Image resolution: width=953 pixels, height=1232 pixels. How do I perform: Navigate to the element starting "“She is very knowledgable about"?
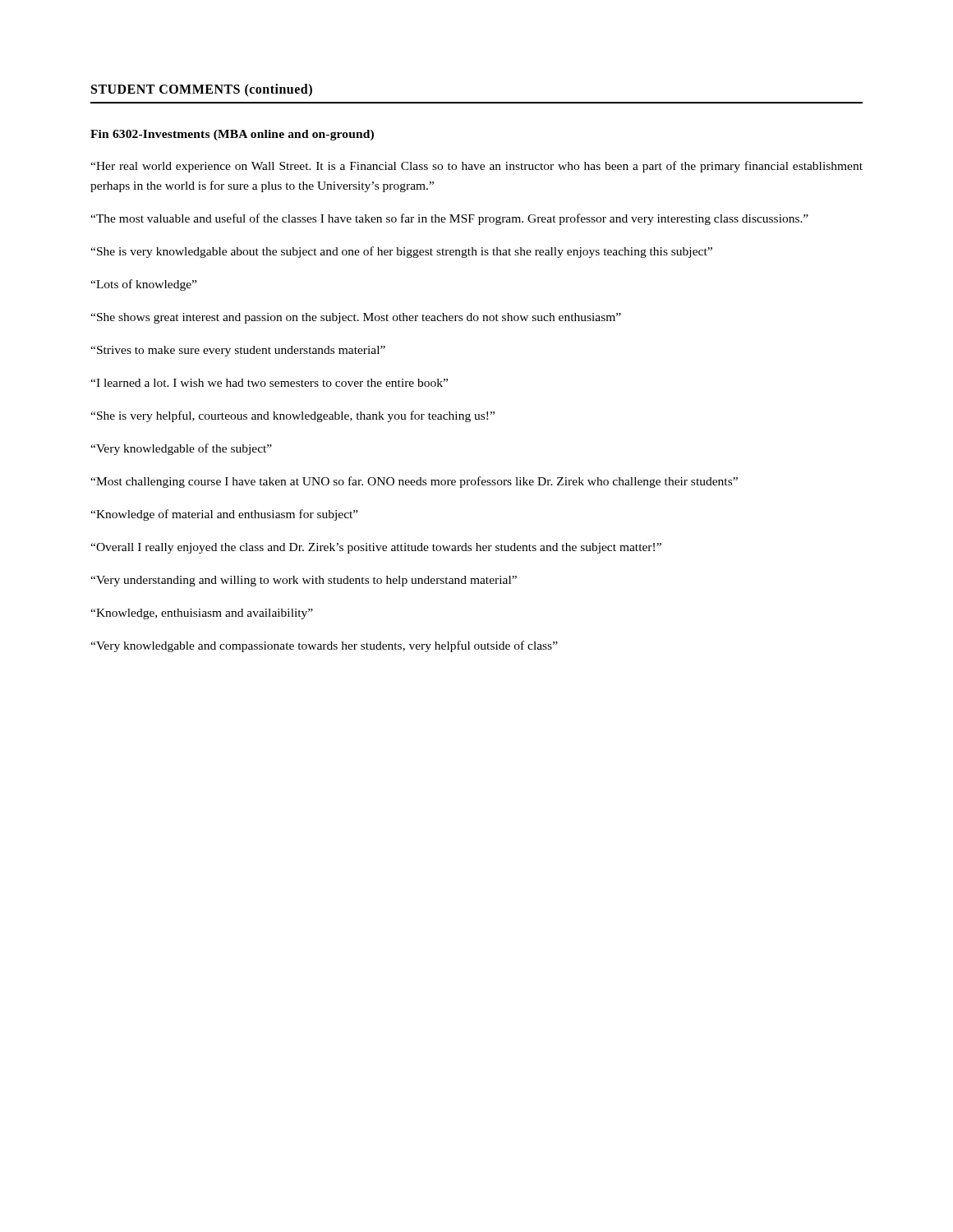[x=402, y=251]
